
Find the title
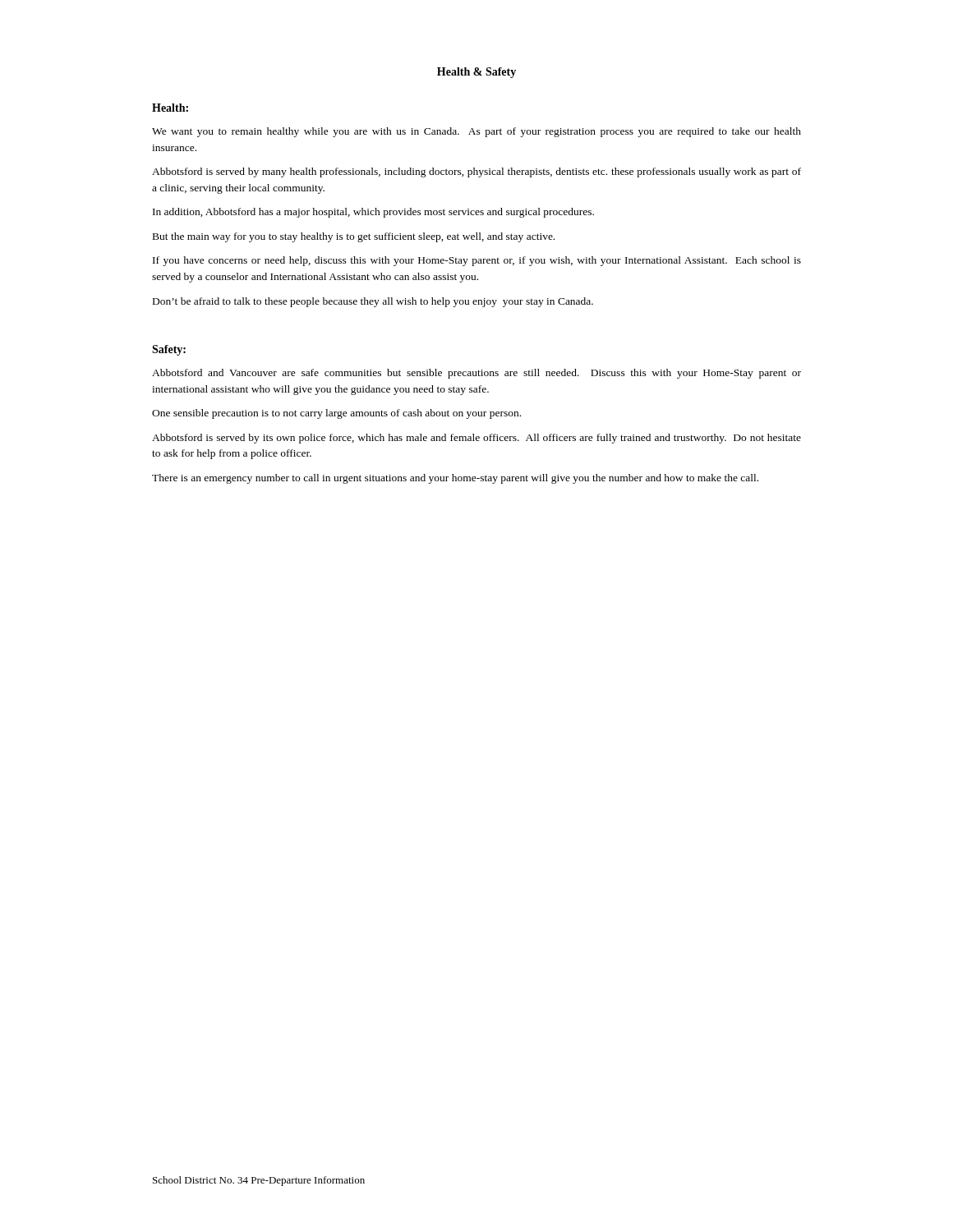coord(476,72)
